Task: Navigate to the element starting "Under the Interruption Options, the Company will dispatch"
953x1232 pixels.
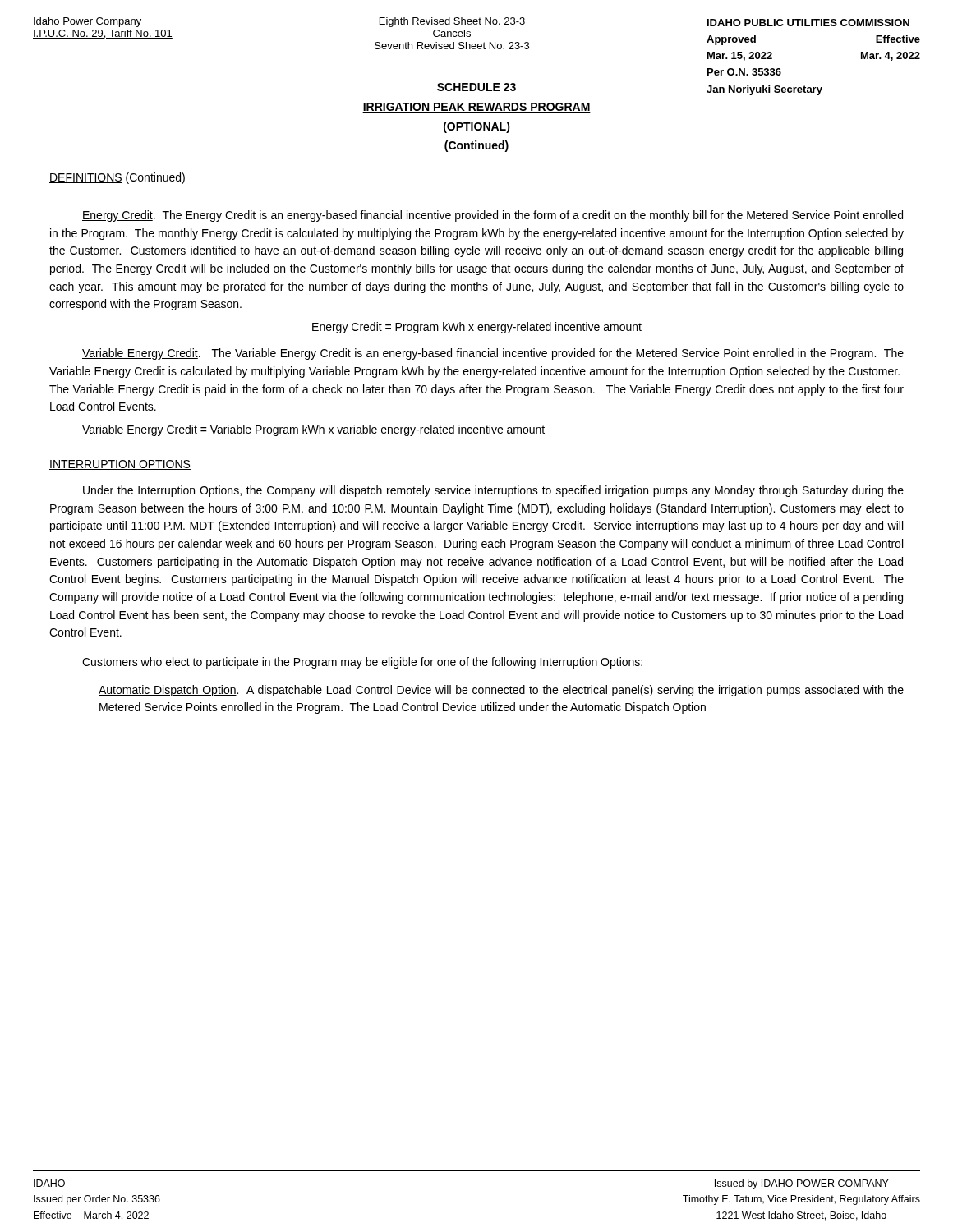Action: coord(476,562)
